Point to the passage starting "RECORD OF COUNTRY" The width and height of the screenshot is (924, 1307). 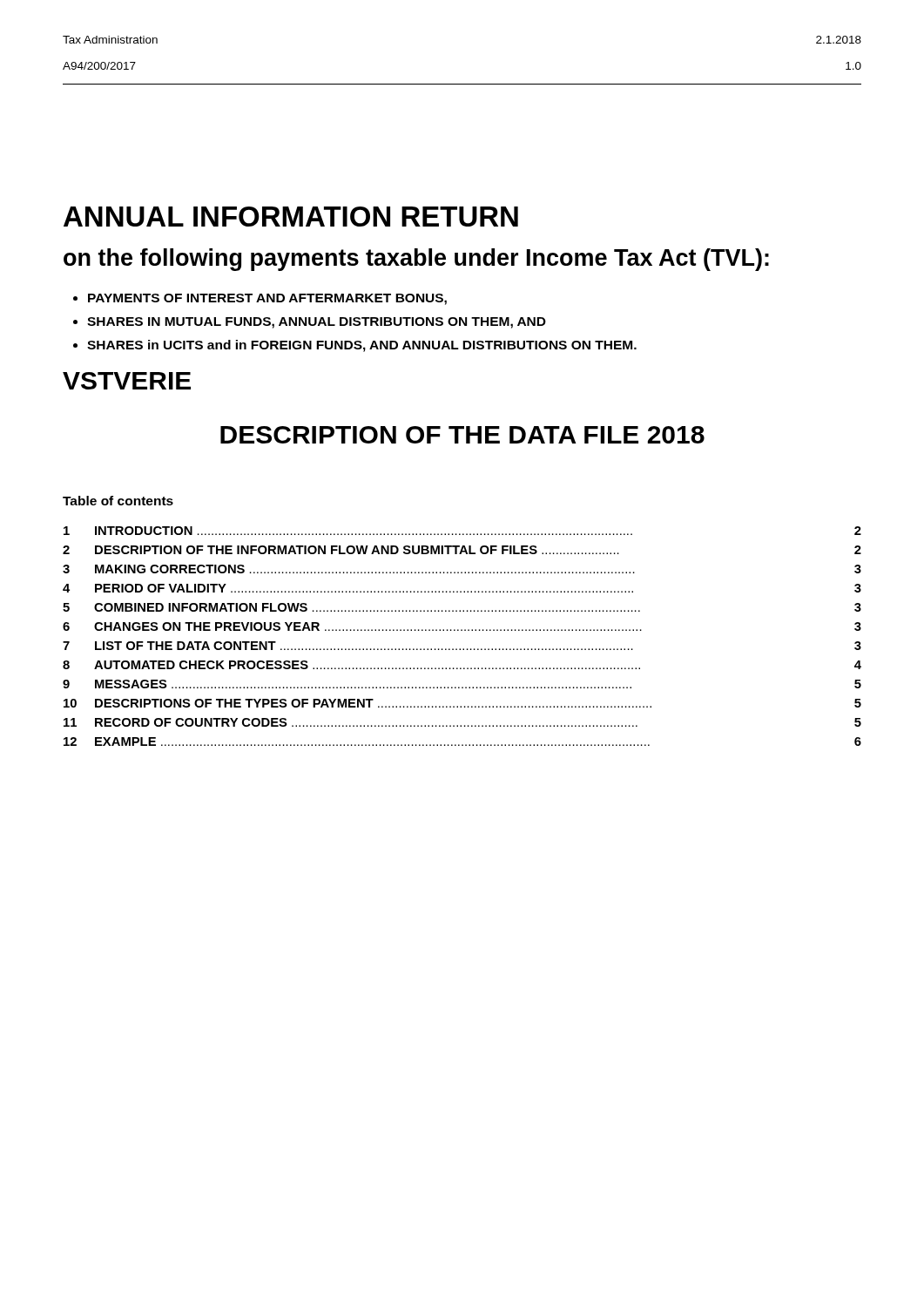(478, 722)
